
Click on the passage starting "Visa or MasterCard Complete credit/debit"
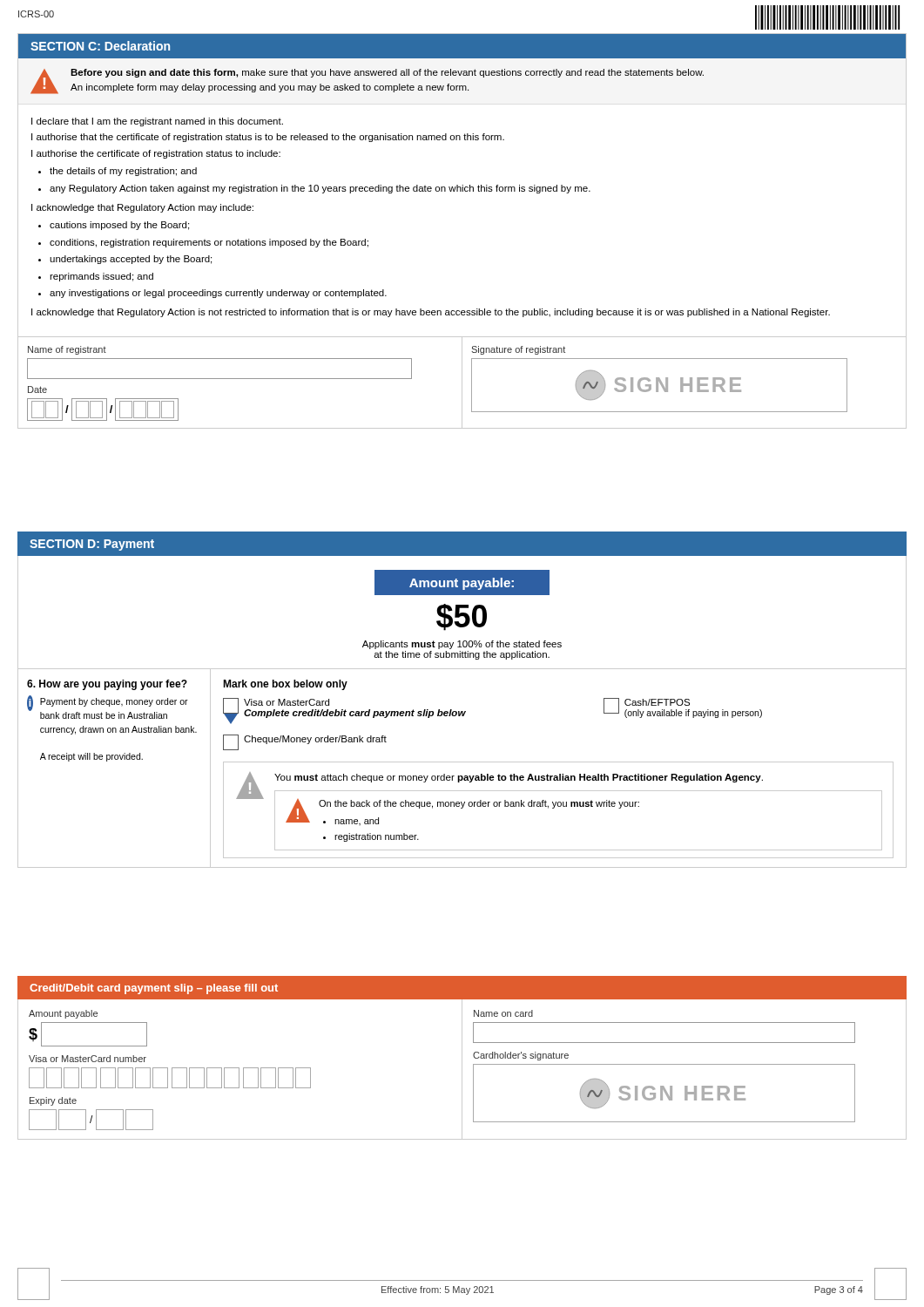(x=355, y=707)
